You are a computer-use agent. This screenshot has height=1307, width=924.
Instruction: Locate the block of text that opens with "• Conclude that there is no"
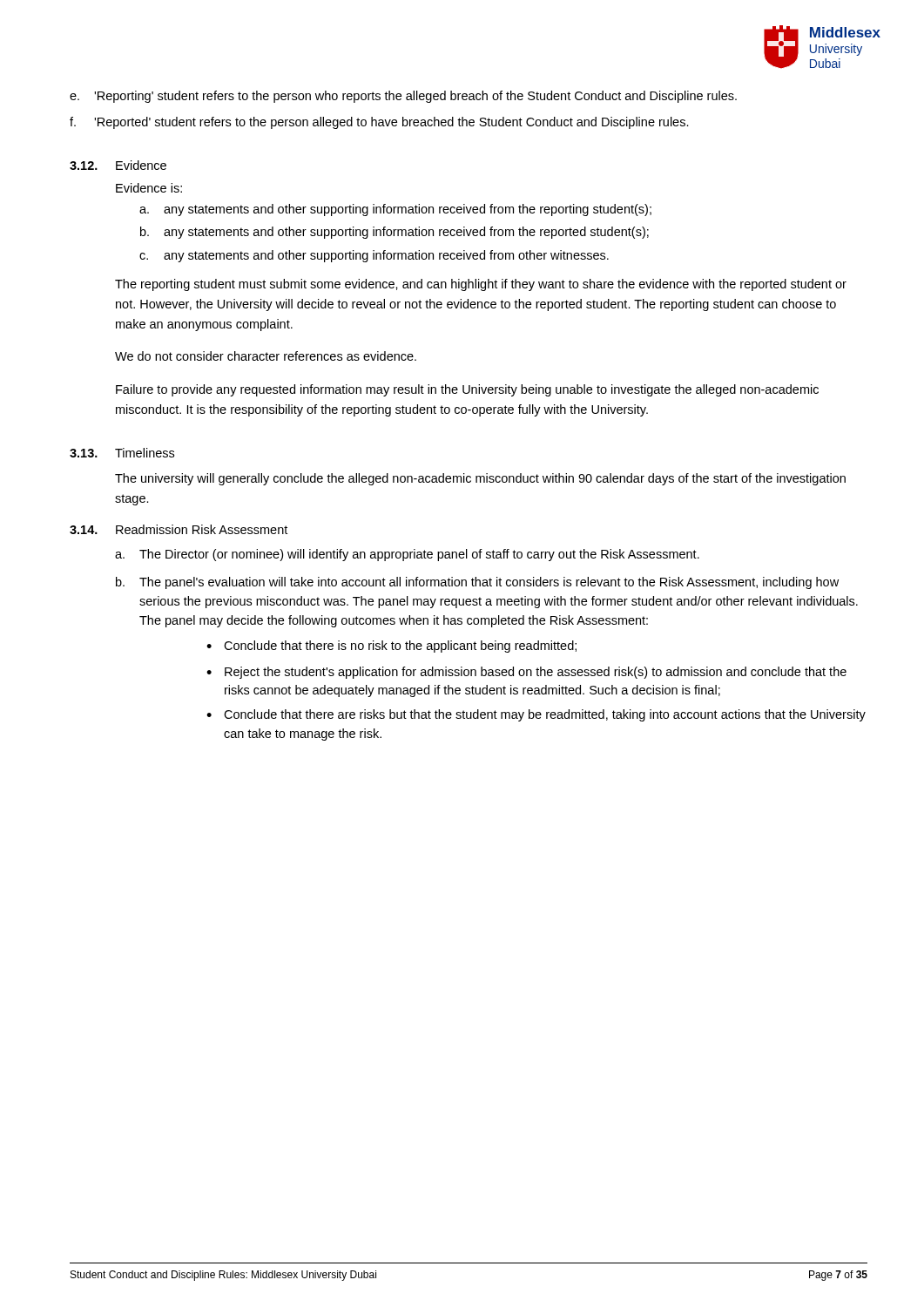coord(392,647)
